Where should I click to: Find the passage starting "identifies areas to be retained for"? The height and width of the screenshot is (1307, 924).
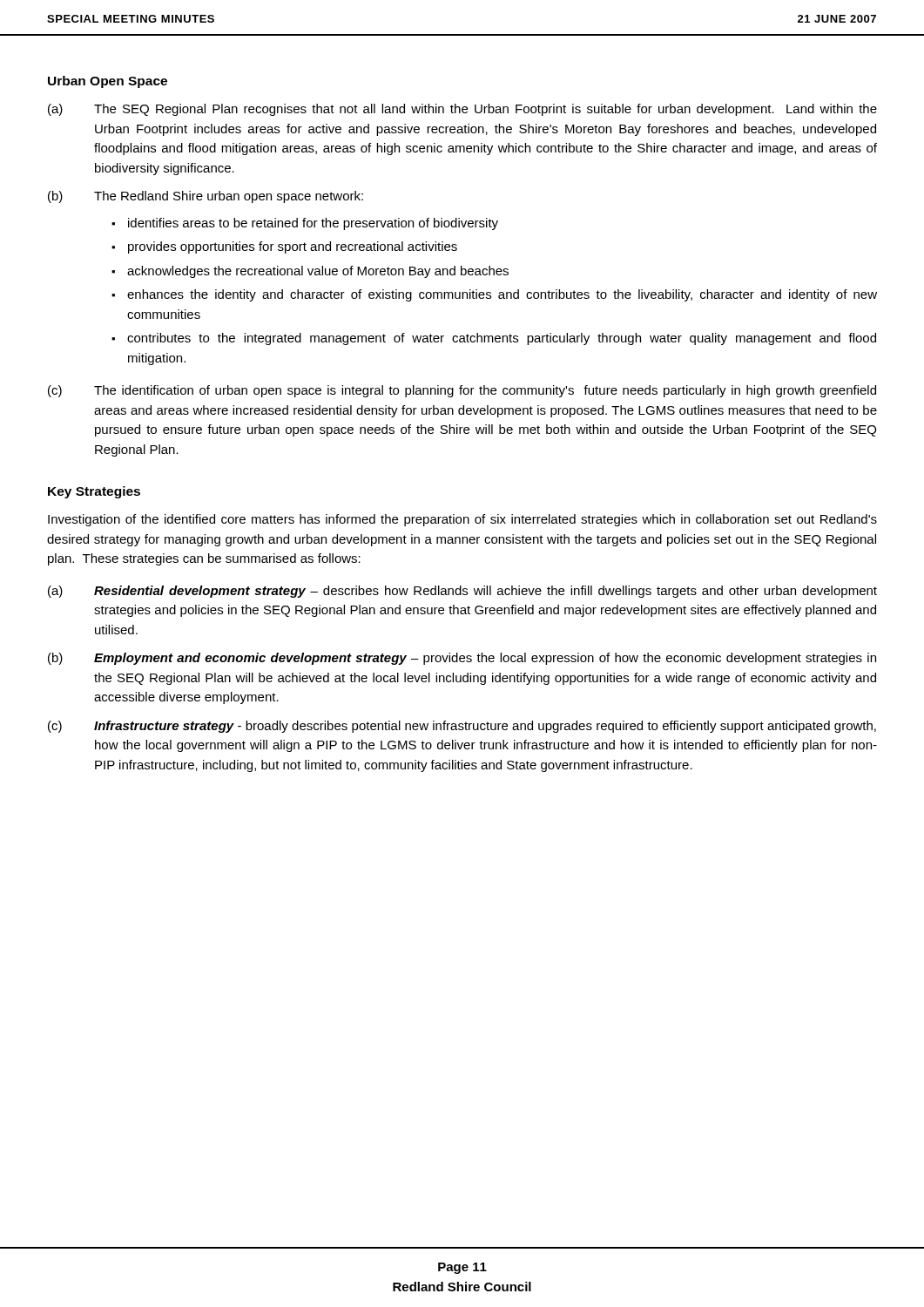click(x=313, y=222)
